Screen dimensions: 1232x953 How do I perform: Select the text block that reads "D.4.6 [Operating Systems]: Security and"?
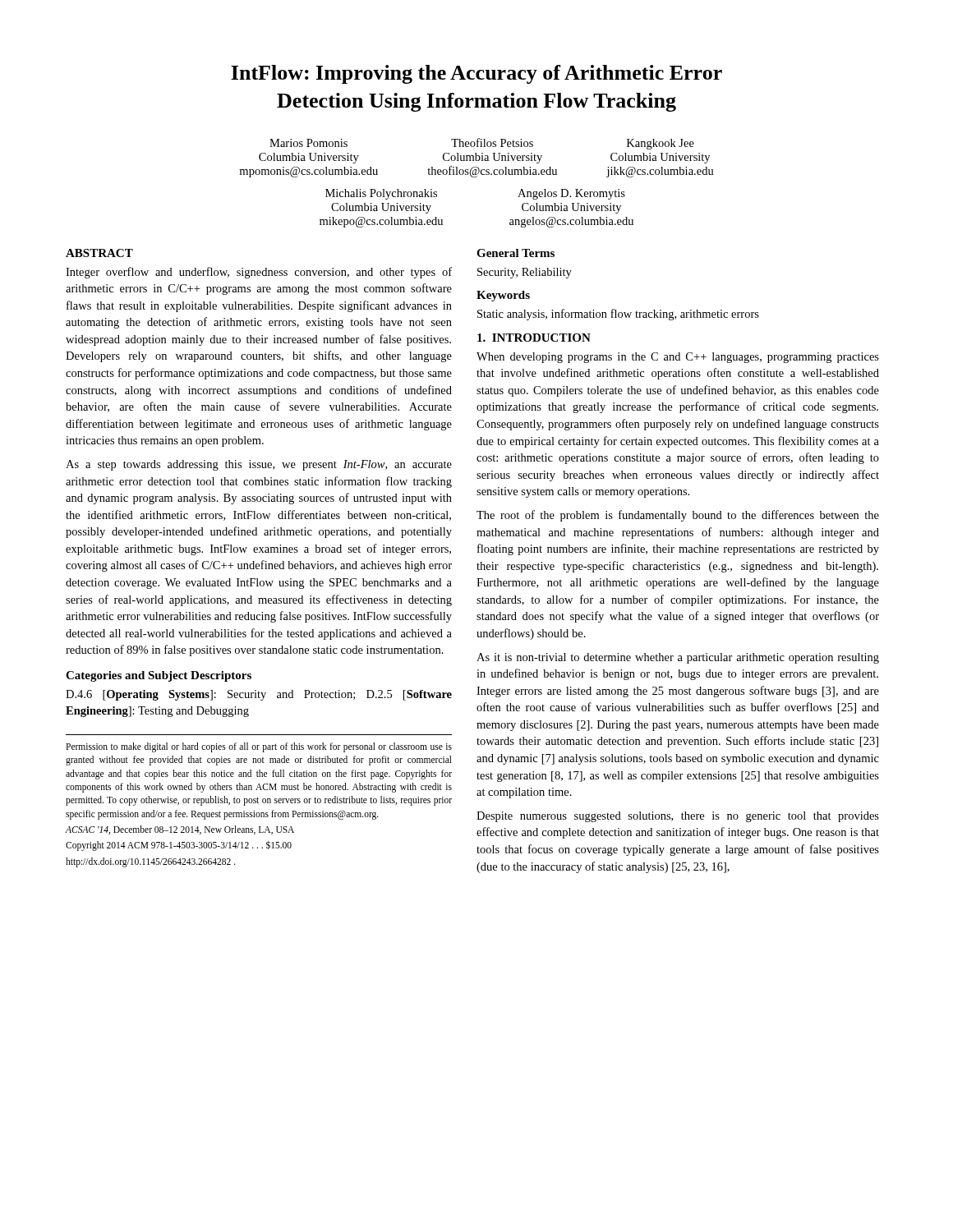259,703
